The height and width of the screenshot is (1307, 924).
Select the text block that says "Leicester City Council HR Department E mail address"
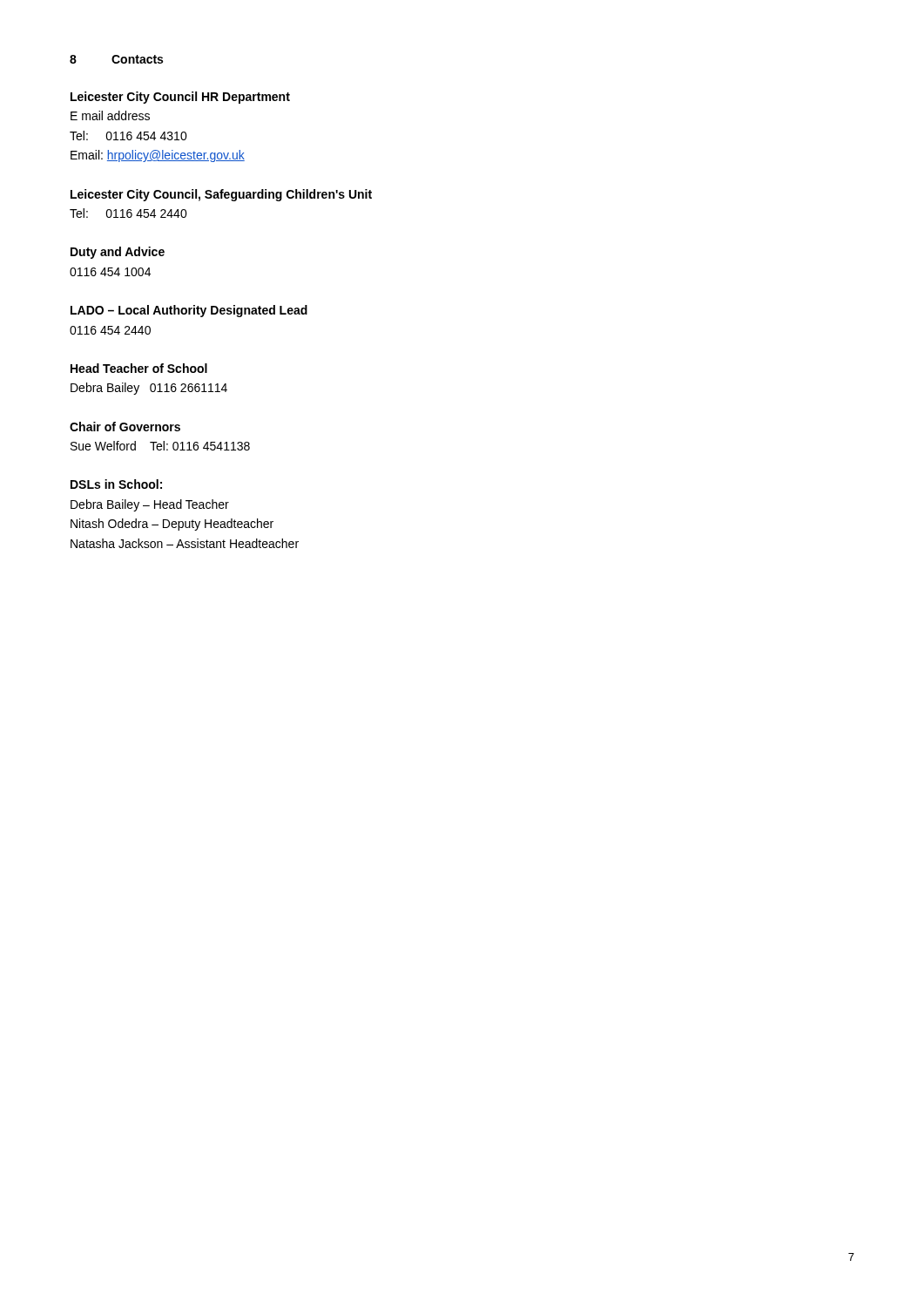coord(180,126)
